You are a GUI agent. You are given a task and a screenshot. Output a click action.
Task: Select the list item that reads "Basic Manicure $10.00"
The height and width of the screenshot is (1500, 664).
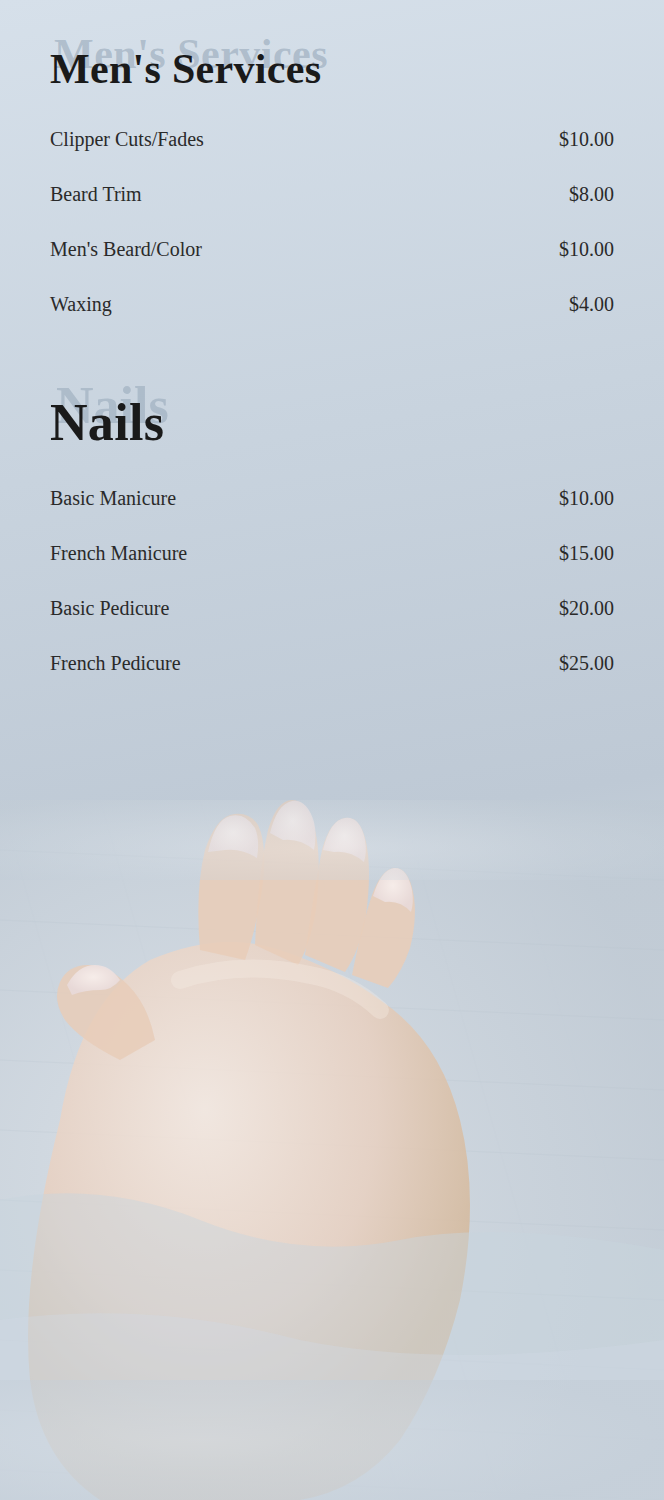click(110, 498)
